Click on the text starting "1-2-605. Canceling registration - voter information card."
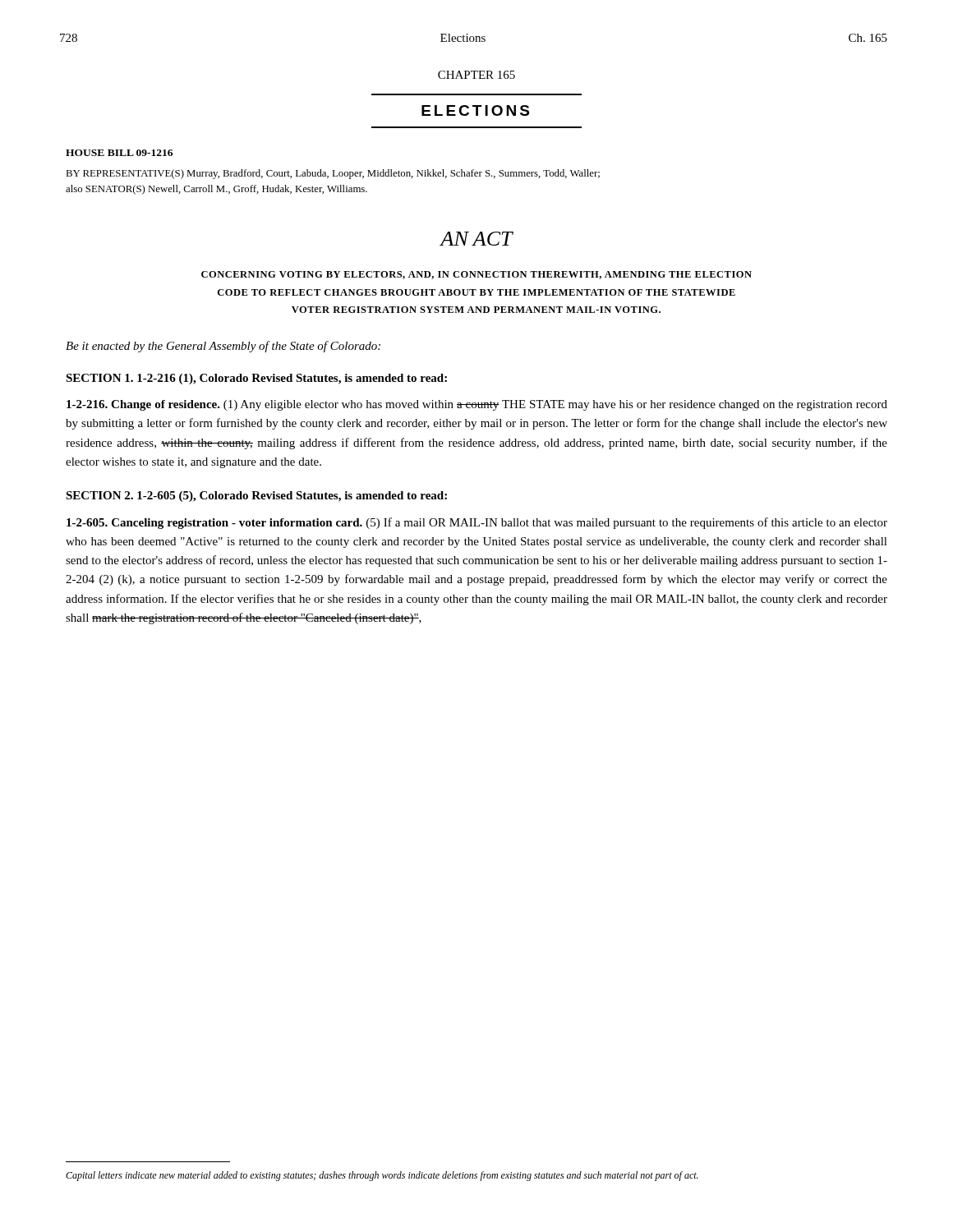953x1232 pixels. coord(476,570)
